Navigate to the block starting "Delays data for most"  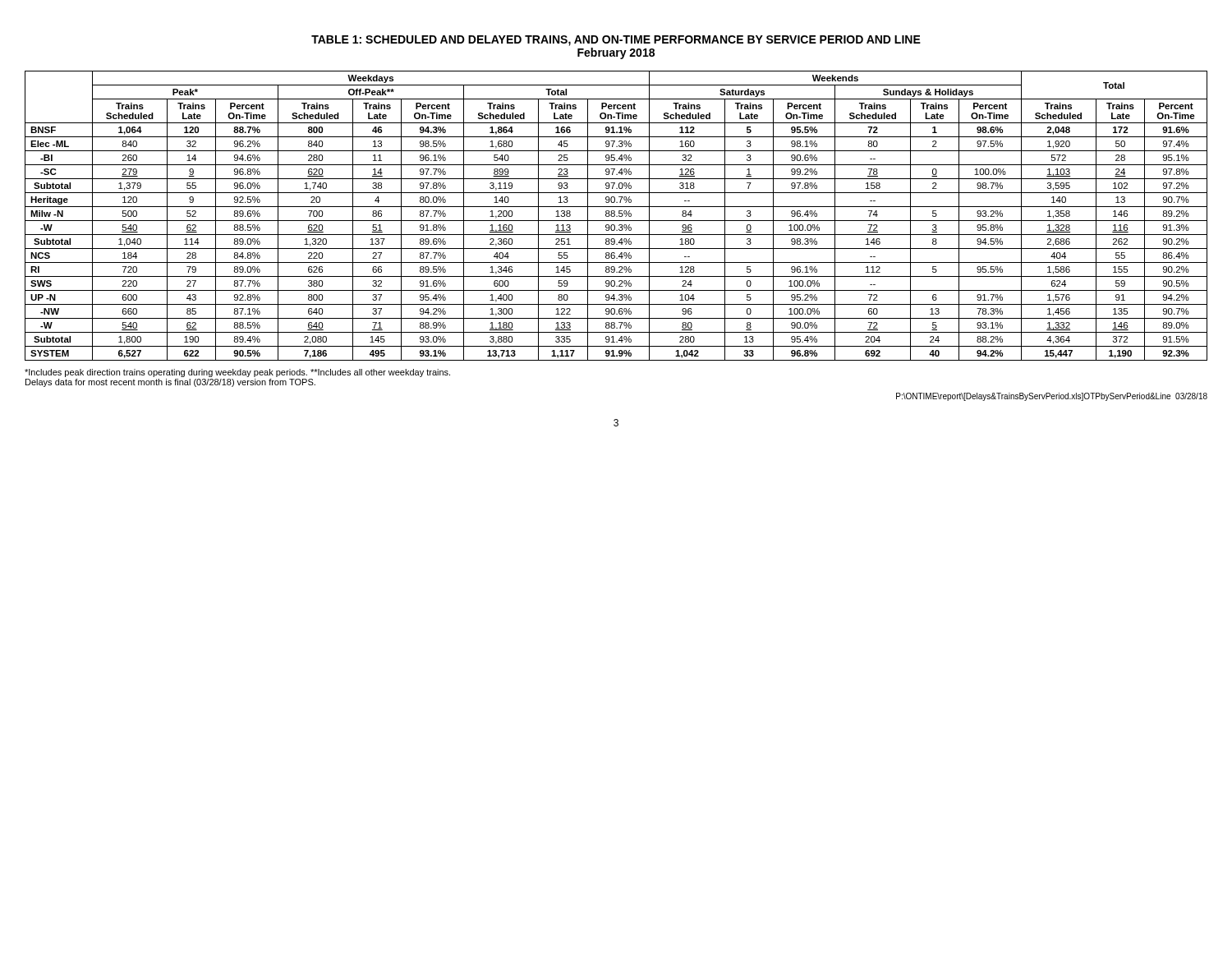point(170,382)
